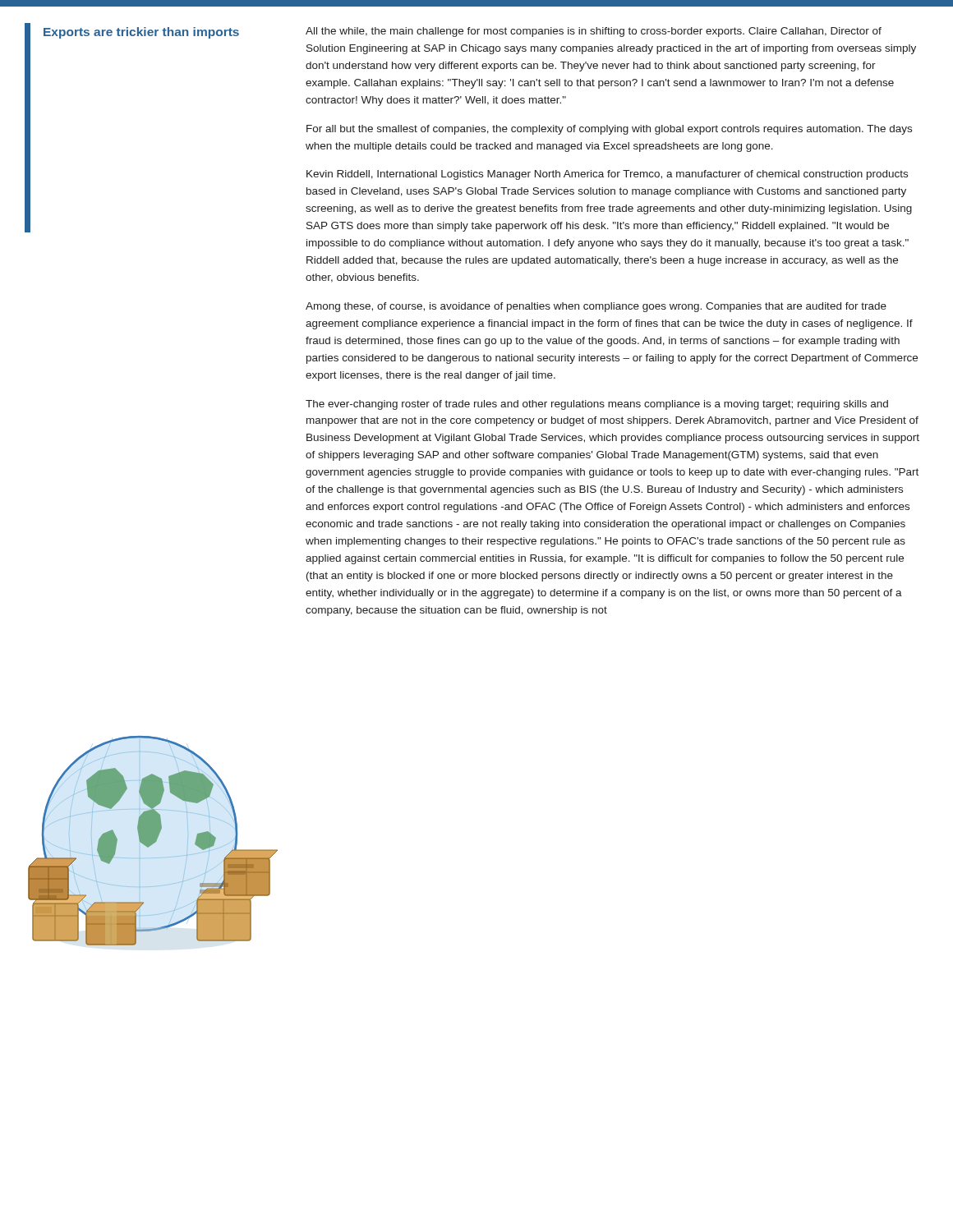Select the element starting "Kevin Riddell, International Logistics Manager North"
This screenshot has width=953, height=1232.
tap(609, 226)
